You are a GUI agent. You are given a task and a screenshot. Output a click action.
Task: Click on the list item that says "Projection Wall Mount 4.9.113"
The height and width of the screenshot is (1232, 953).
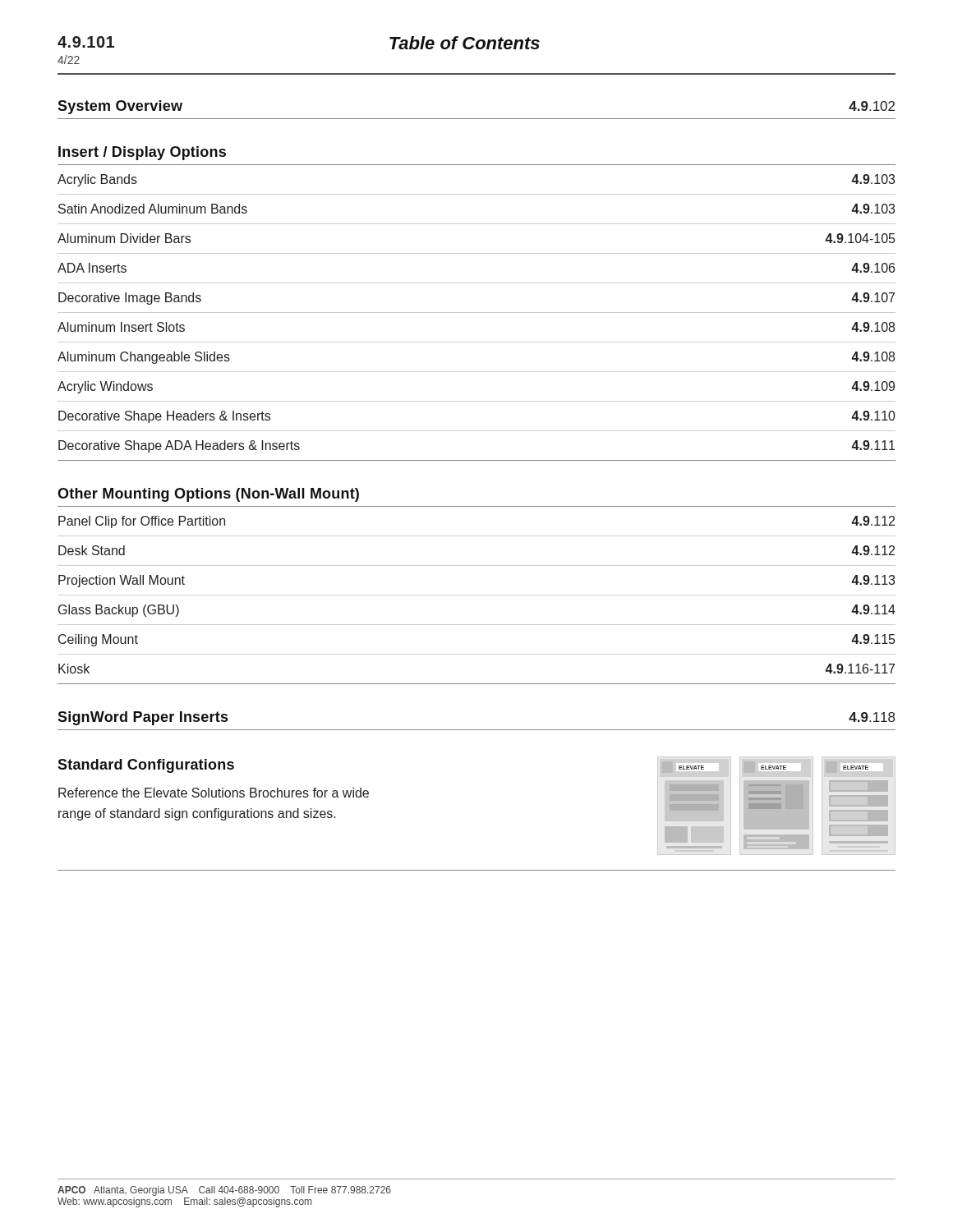click(x=129, y=581)
